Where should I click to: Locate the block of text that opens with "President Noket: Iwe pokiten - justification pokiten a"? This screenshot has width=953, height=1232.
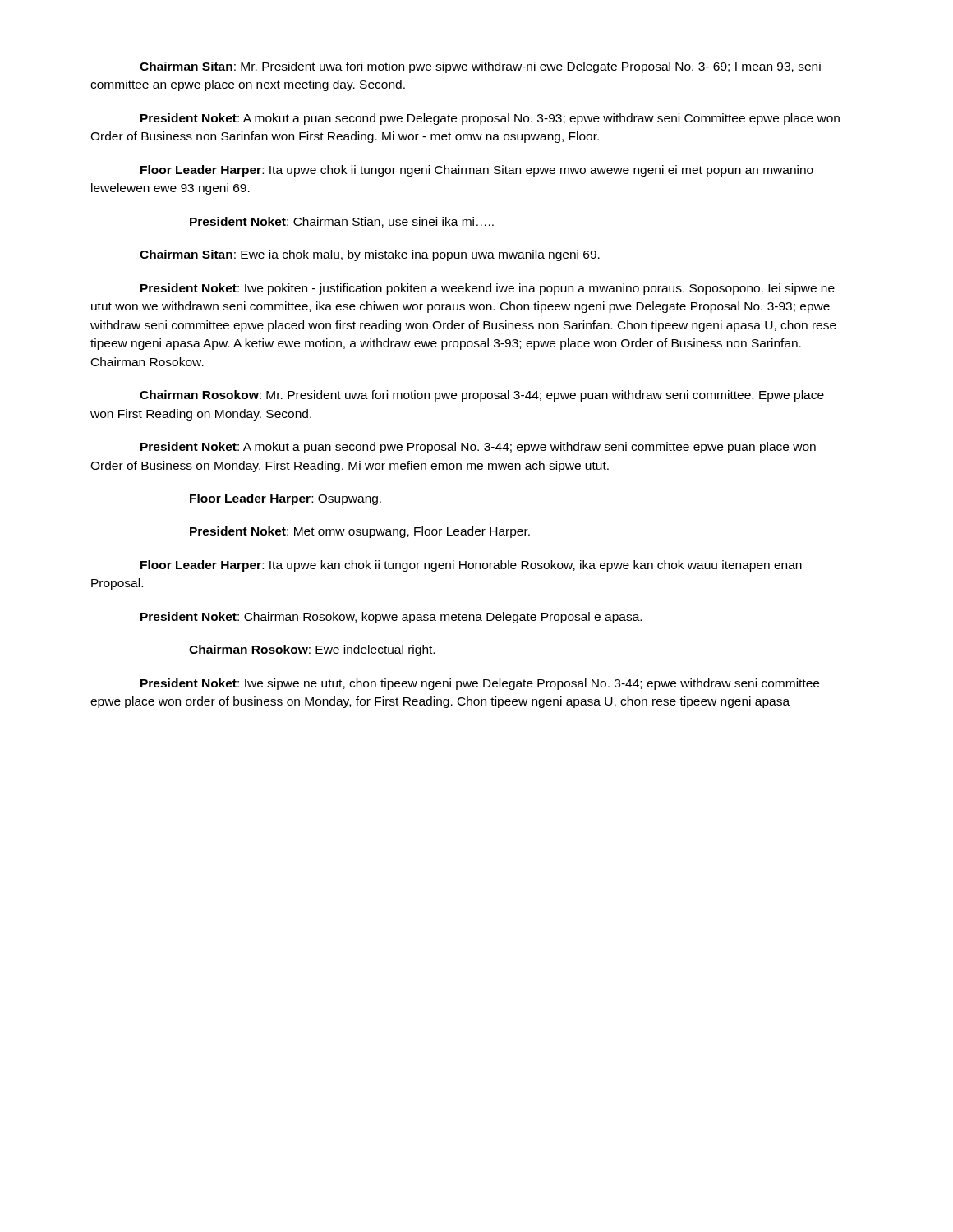coord(463,325)
